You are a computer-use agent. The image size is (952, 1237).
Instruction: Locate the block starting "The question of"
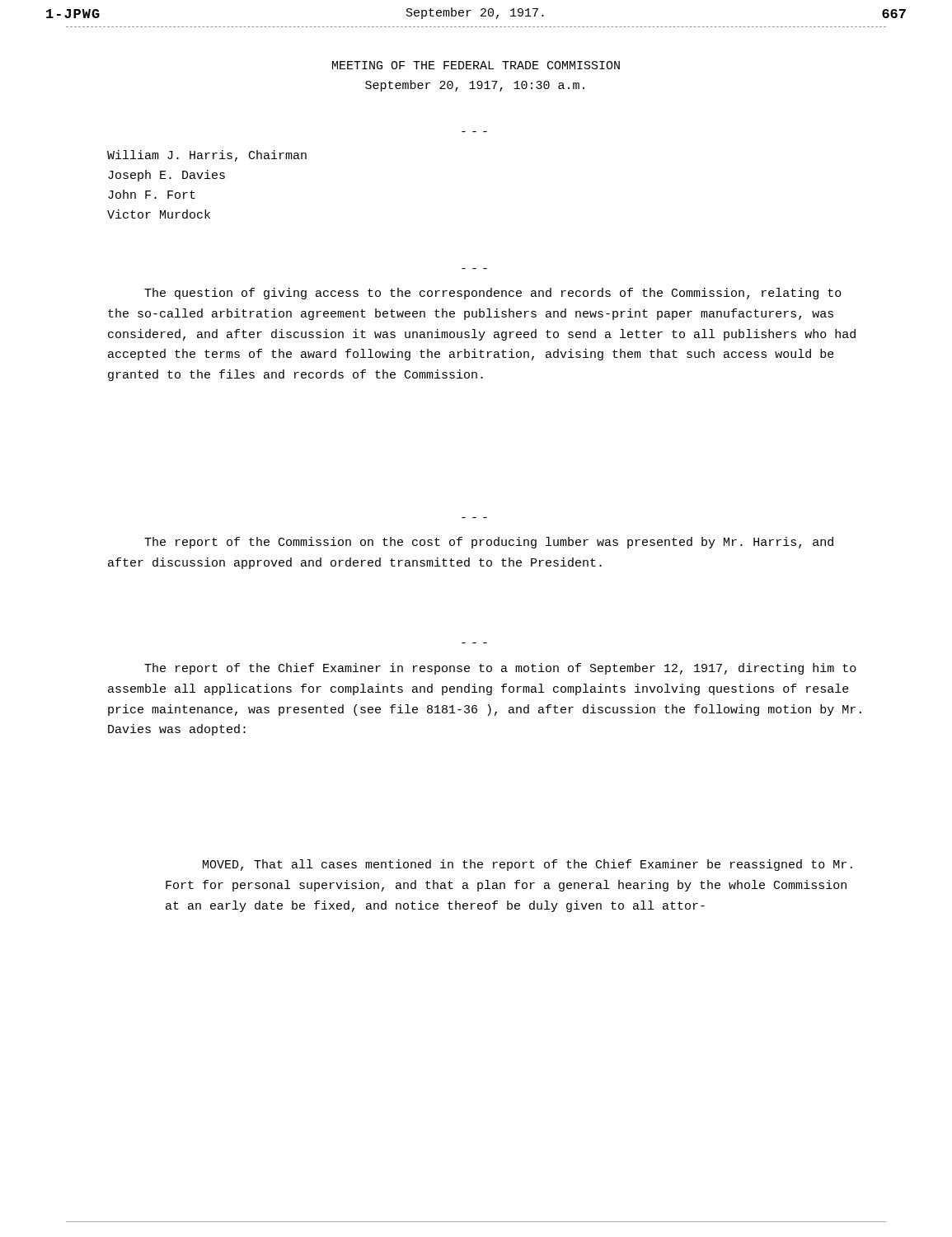[482, 335]
